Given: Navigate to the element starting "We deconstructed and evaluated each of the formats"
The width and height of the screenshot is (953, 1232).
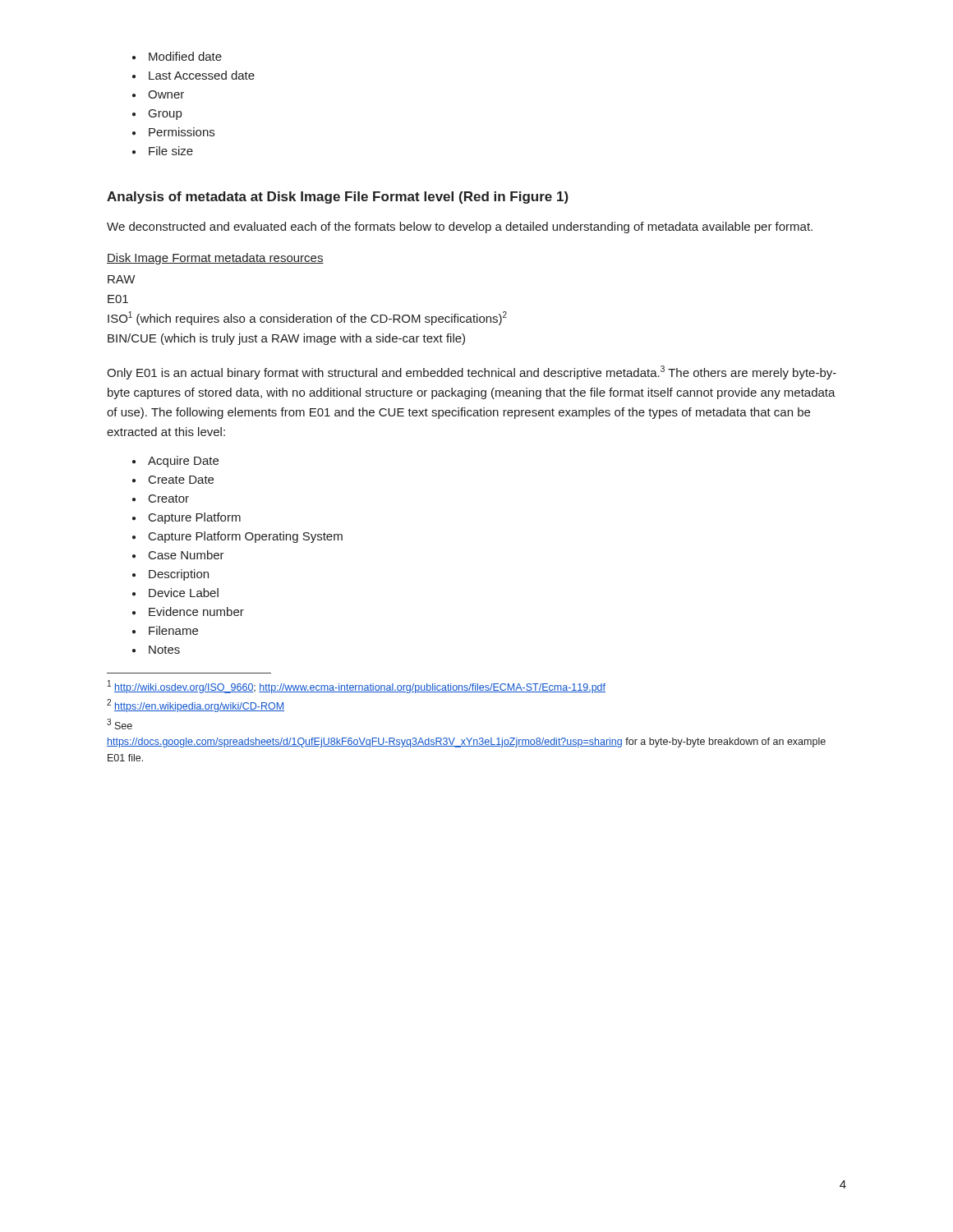Looking at the screenshot, I should coord(460,226).
